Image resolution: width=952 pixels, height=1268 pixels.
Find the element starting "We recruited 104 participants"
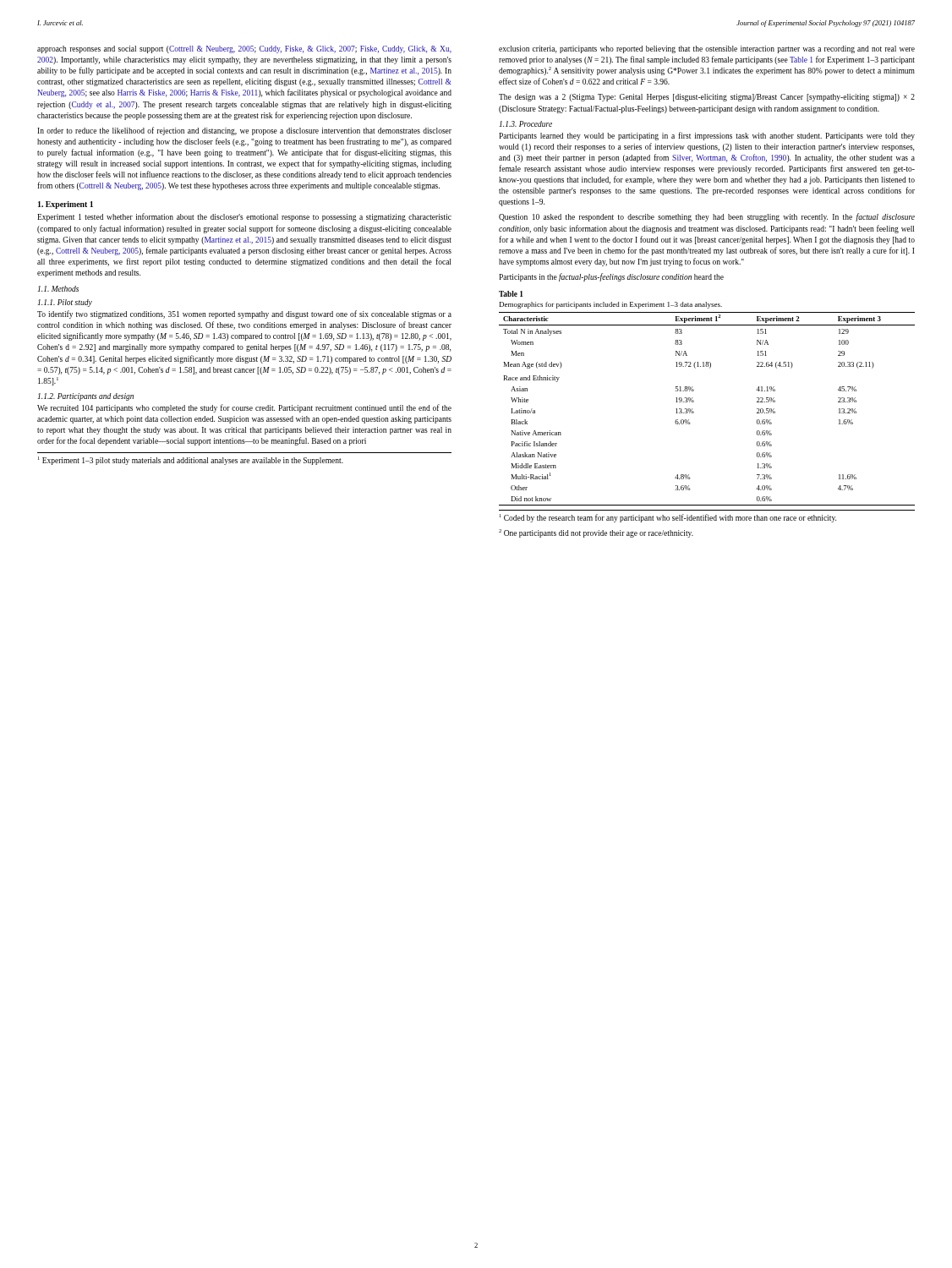point(244,425)
